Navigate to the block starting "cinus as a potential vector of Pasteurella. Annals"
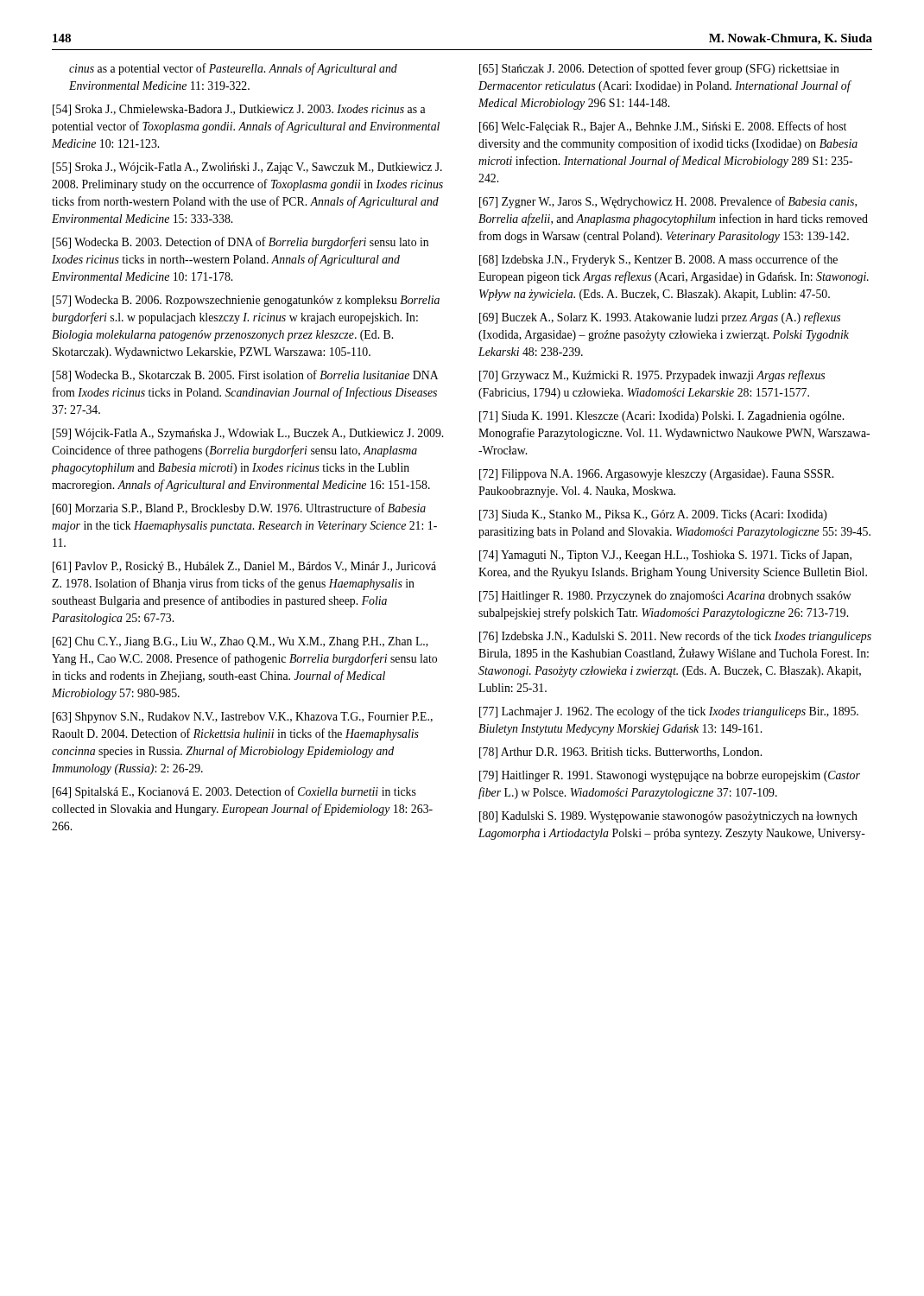The height and width of the screenshot is (1296, 924). click(x=236, y=77)
